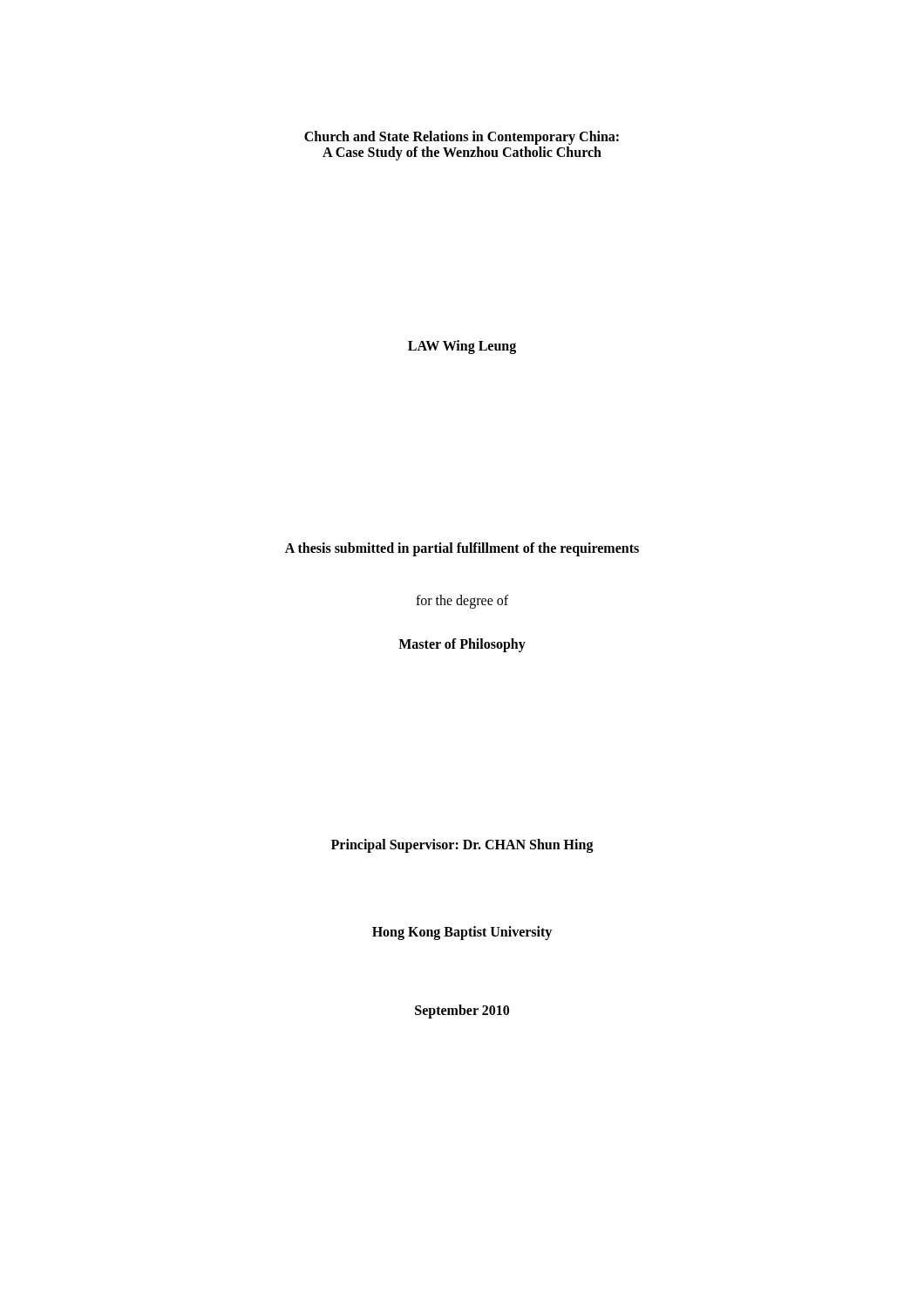Point to the passage starting "Master of Philosophy"
This screenshot has height=1308, width=924.
[x=462, y=644]
